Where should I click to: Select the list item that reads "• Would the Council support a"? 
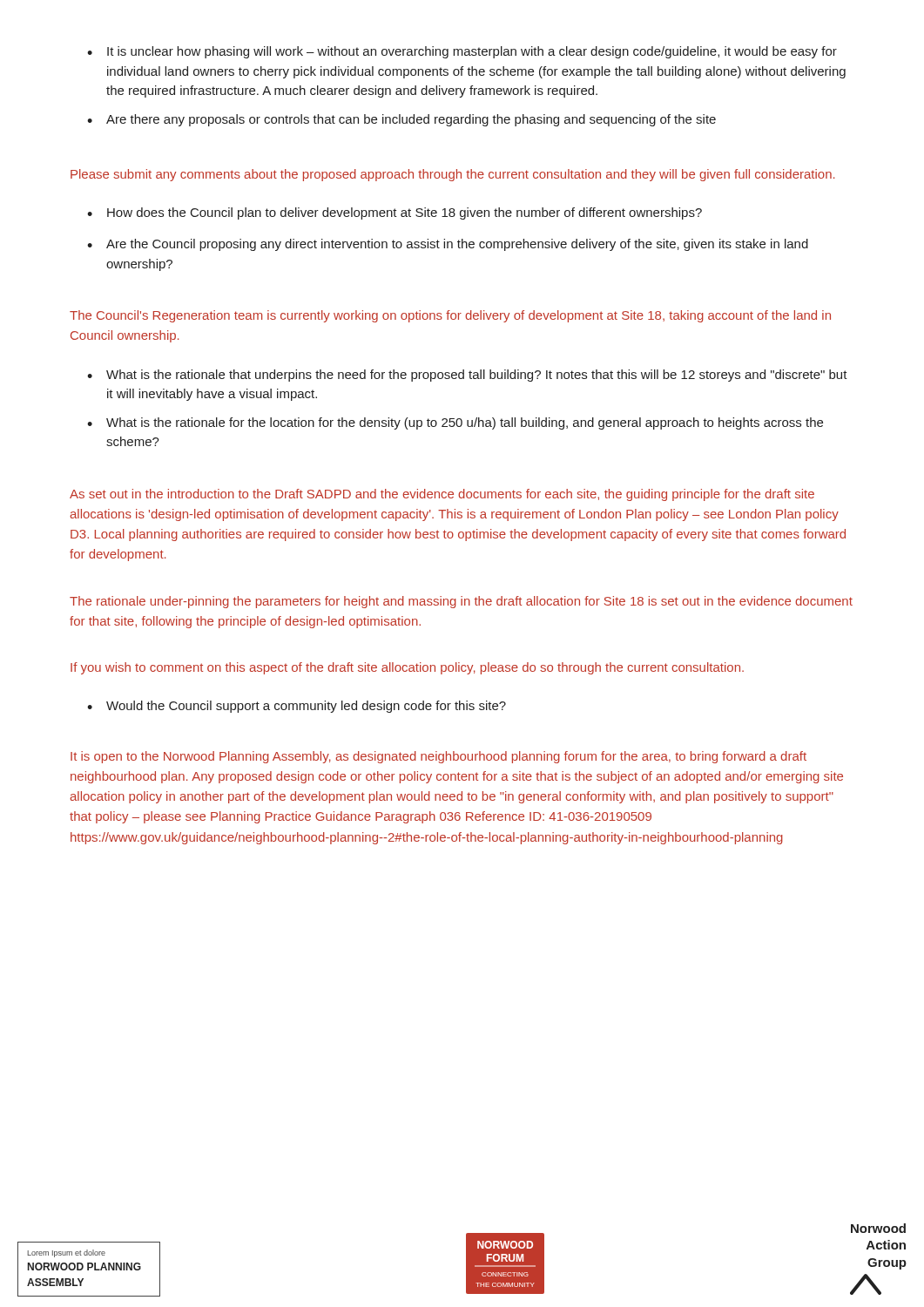[297, 708]
